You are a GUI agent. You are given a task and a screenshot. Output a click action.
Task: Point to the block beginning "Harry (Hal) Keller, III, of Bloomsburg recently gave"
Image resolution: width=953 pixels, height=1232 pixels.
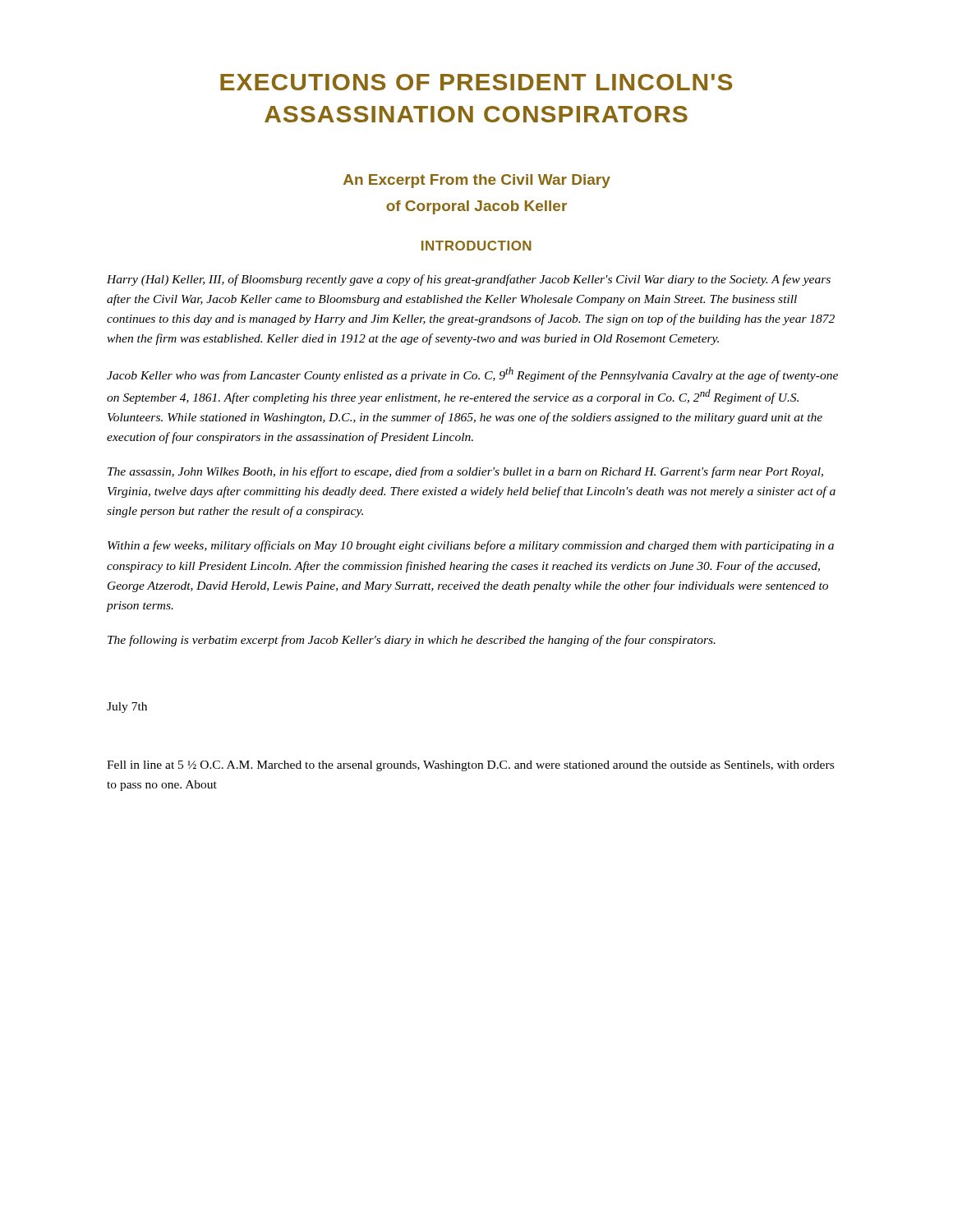pos(471,308)
